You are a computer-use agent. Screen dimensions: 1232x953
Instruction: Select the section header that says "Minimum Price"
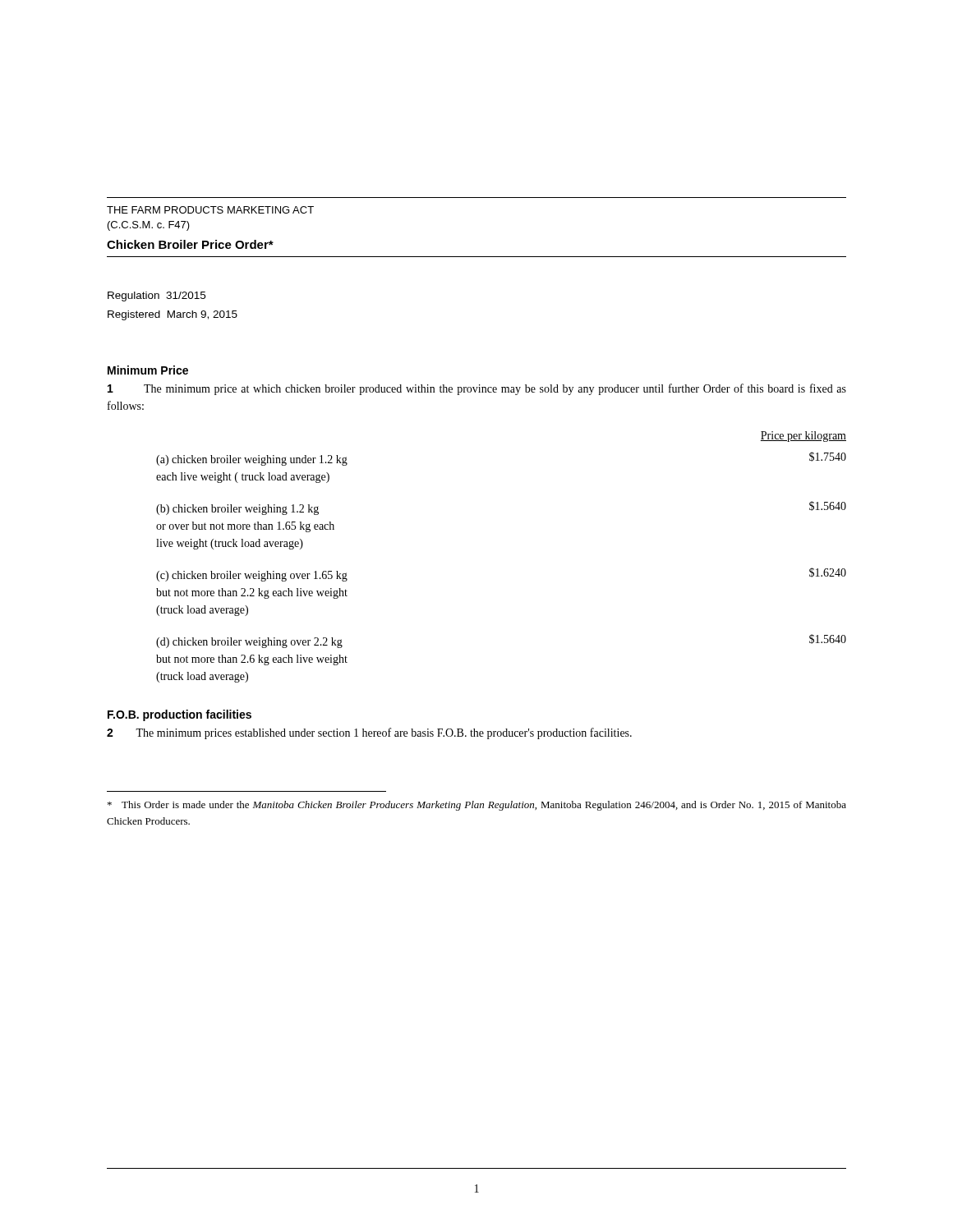tap(148, 371)
